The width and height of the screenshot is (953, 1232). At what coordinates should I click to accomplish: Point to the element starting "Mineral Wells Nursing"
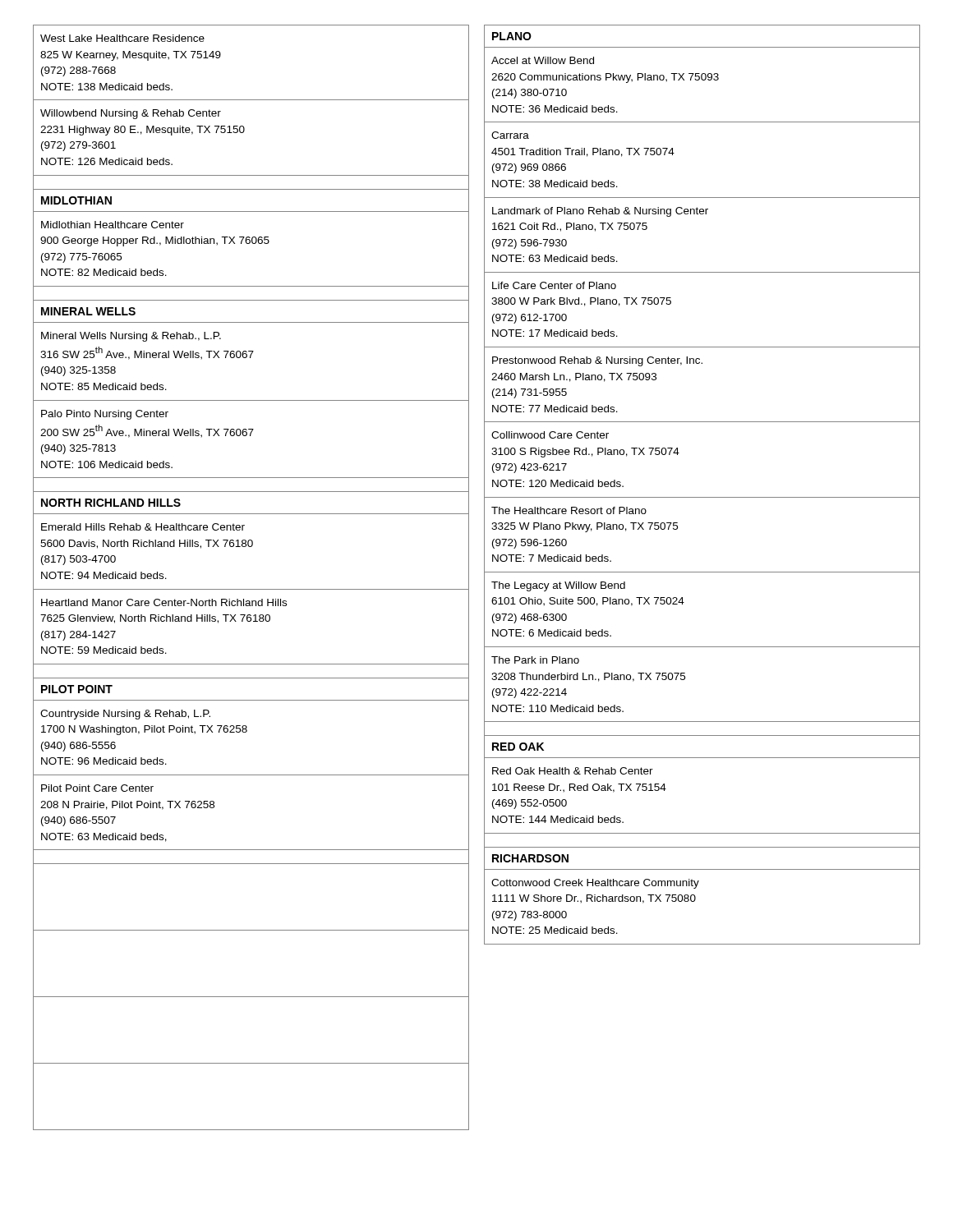(251, 361)
